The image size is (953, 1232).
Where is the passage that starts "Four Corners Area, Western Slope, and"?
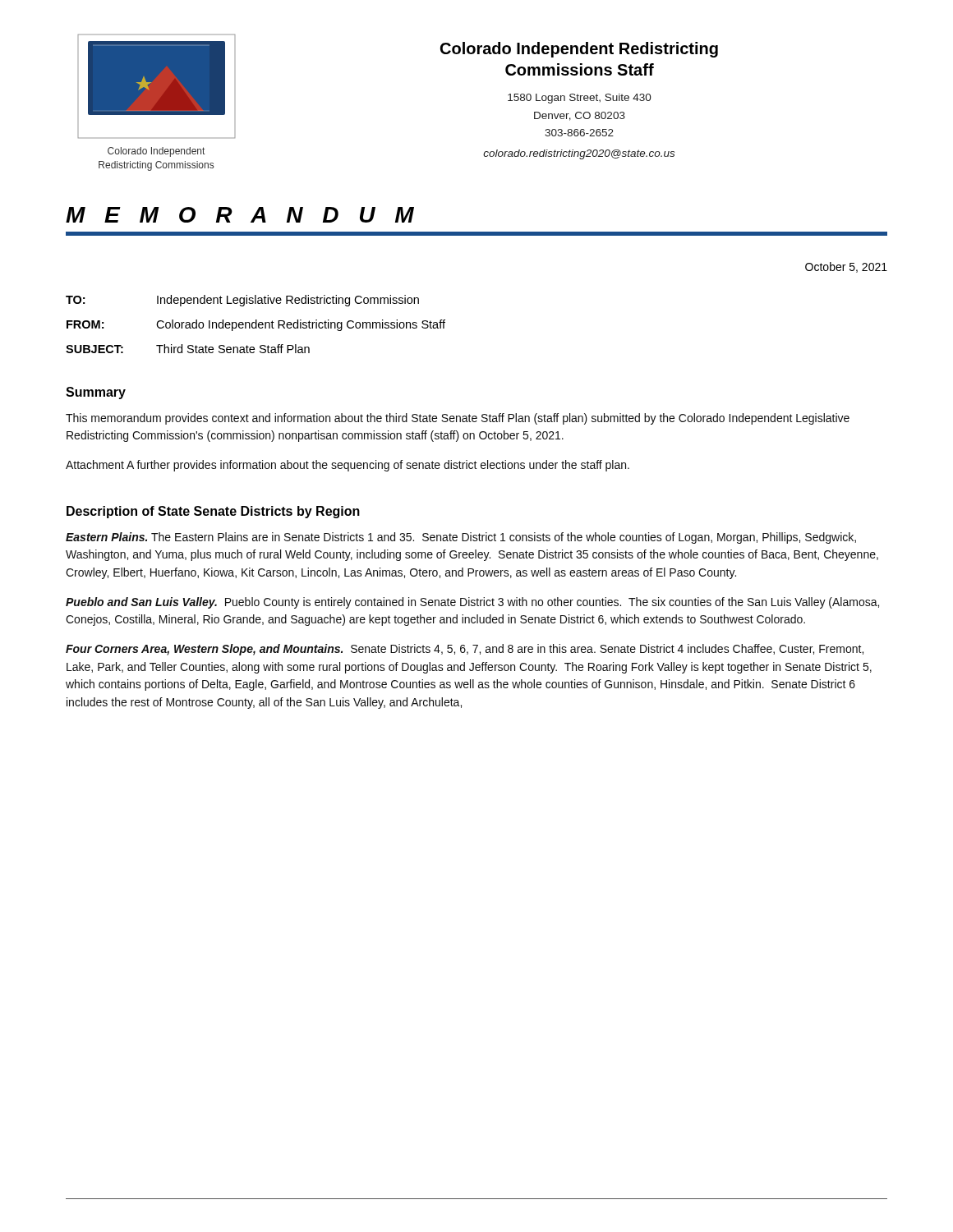[469, 676]
